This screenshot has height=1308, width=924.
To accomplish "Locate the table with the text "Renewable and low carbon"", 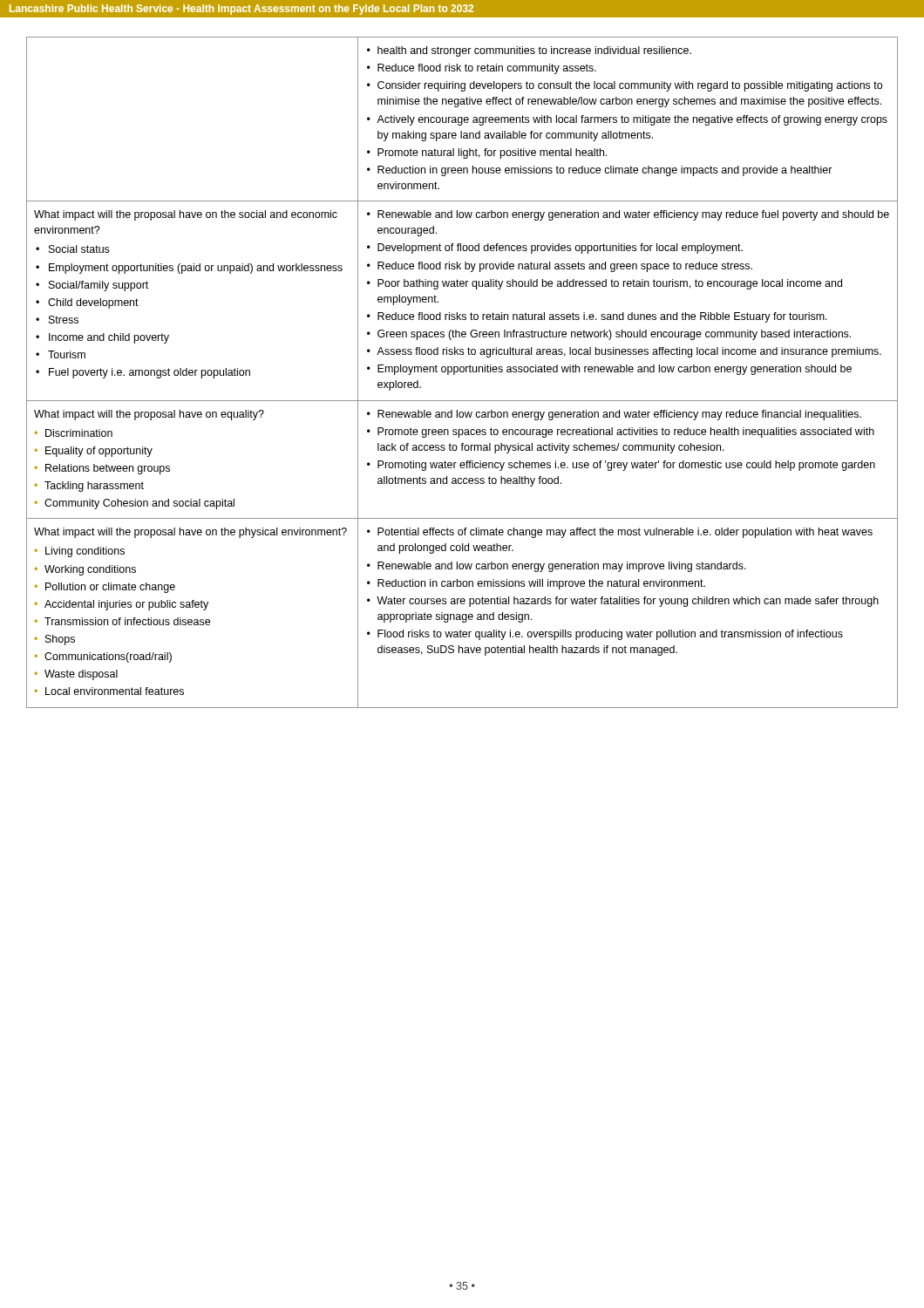I will click(462, 372).
